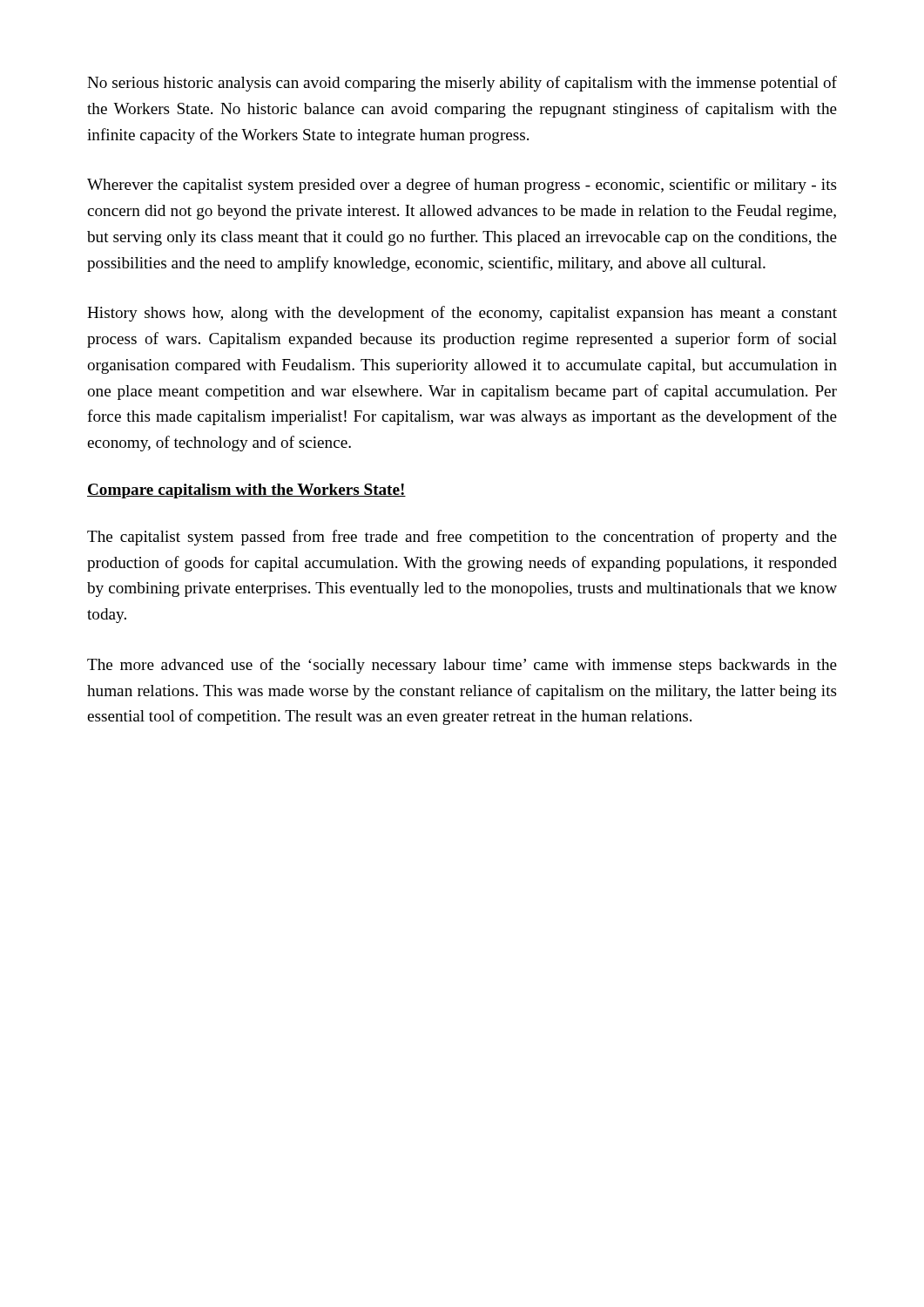Viewport: 924px width, 1307px height.
Task: Click on the text block that reads "History shows how, along"
Action: (462, 377)
